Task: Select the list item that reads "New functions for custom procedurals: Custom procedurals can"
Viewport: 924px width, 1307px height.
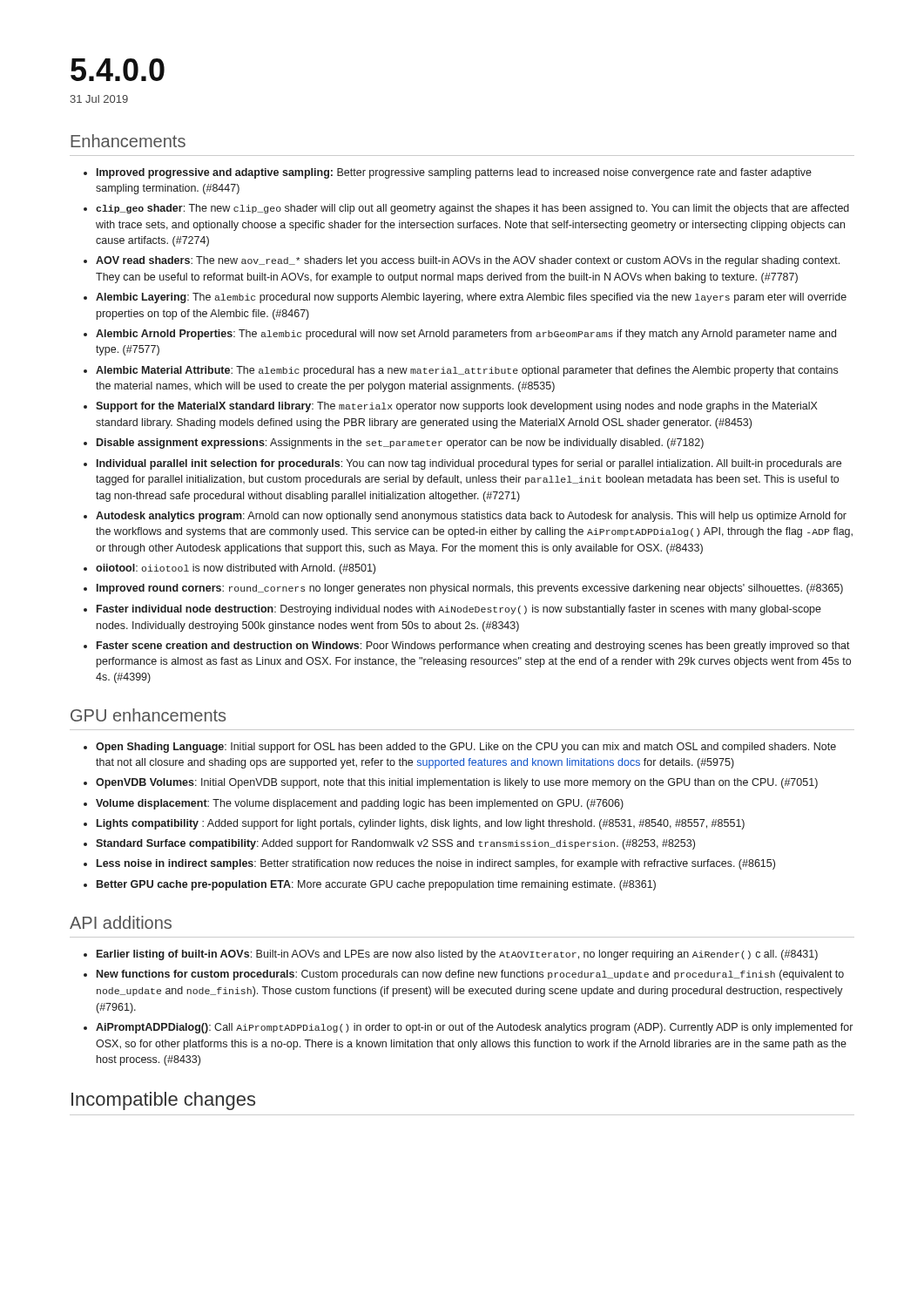Action: (462, 991)
